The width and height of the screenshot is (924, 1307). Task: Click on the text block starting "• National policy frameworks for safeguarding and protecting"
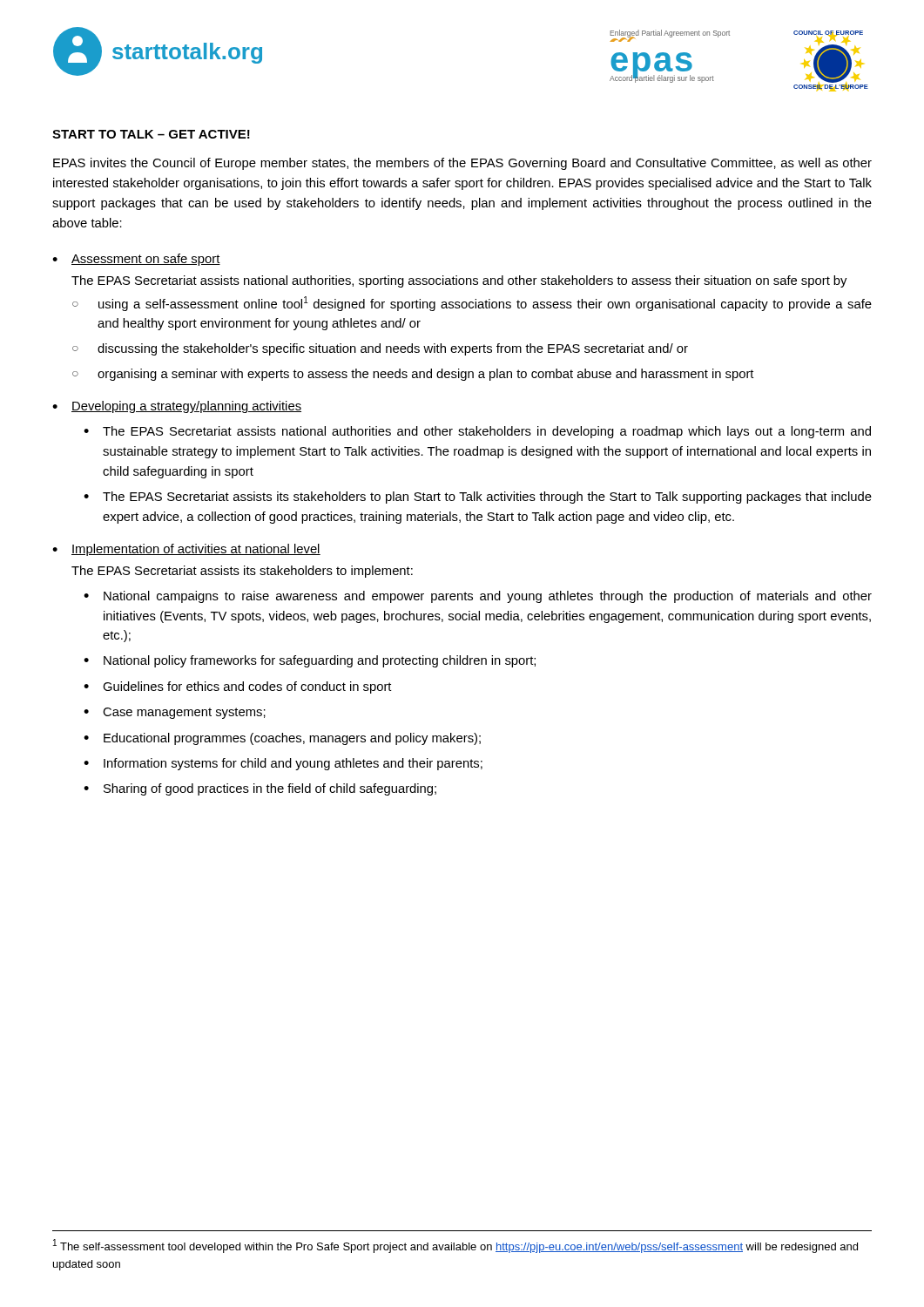[x=478, y=661]
